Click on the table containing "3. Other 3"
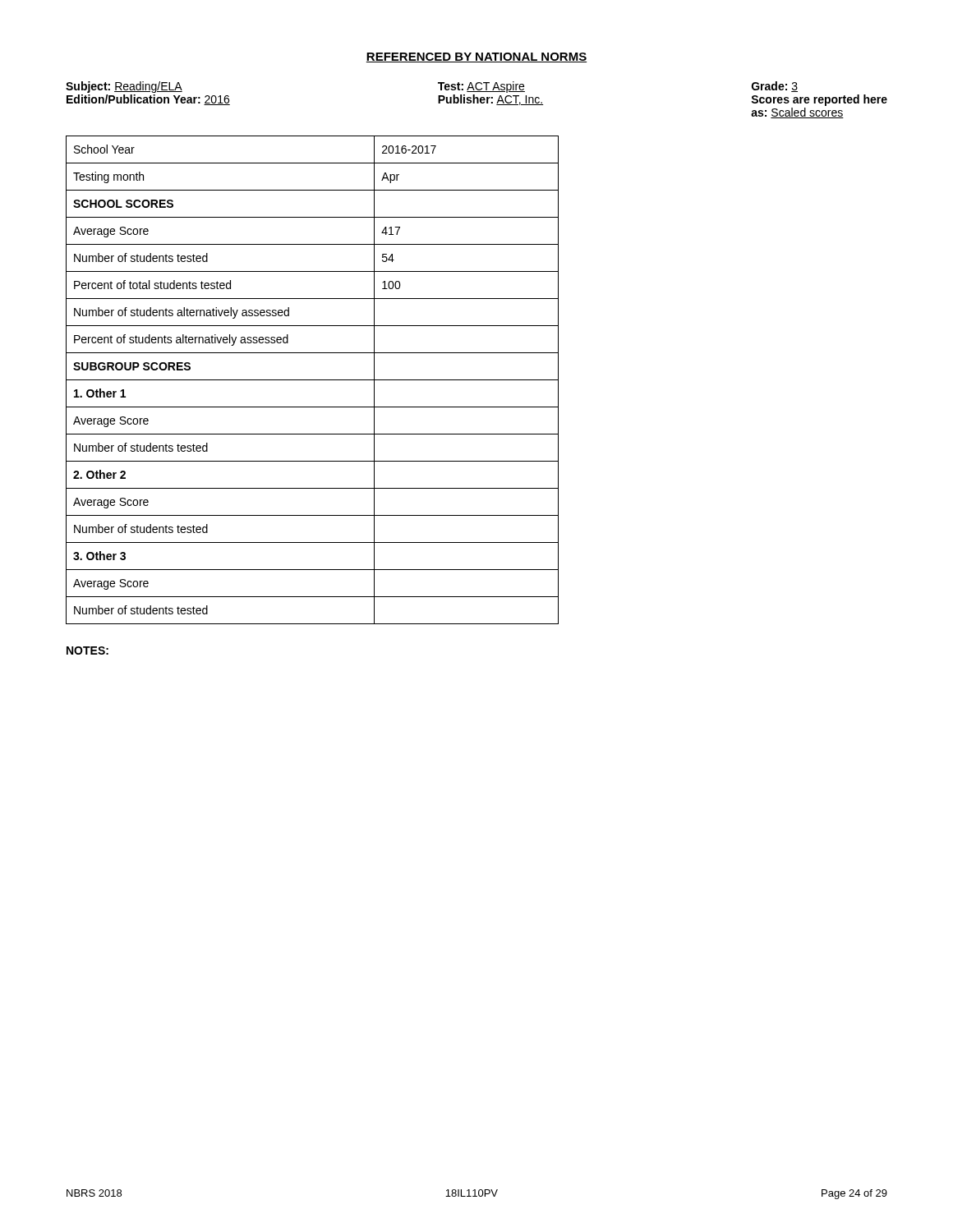The width and height of the screenshot is (953, 1232). (x=476, y=380)
